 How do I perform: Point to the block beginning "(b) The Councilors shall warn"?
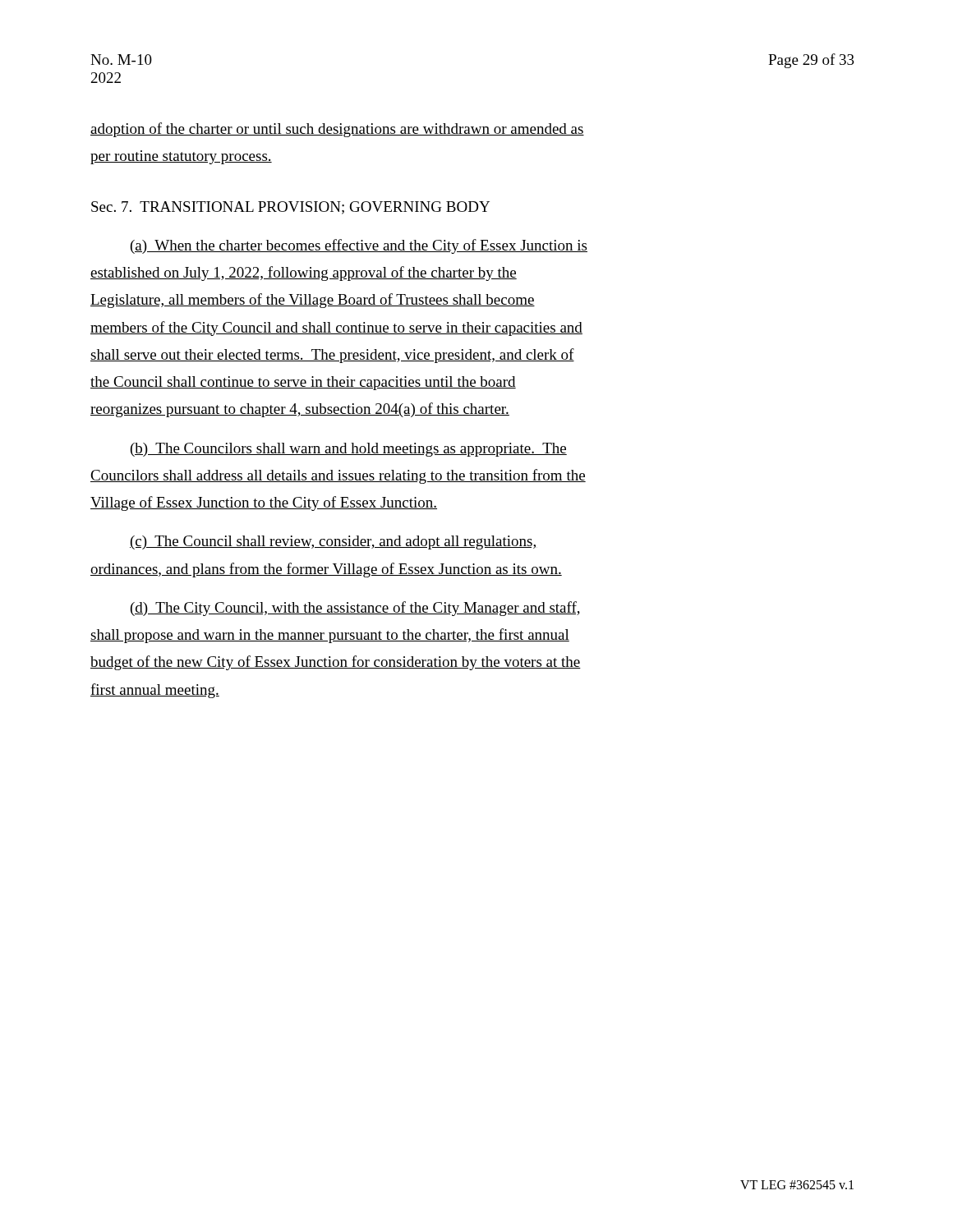(x=472, y=475)
